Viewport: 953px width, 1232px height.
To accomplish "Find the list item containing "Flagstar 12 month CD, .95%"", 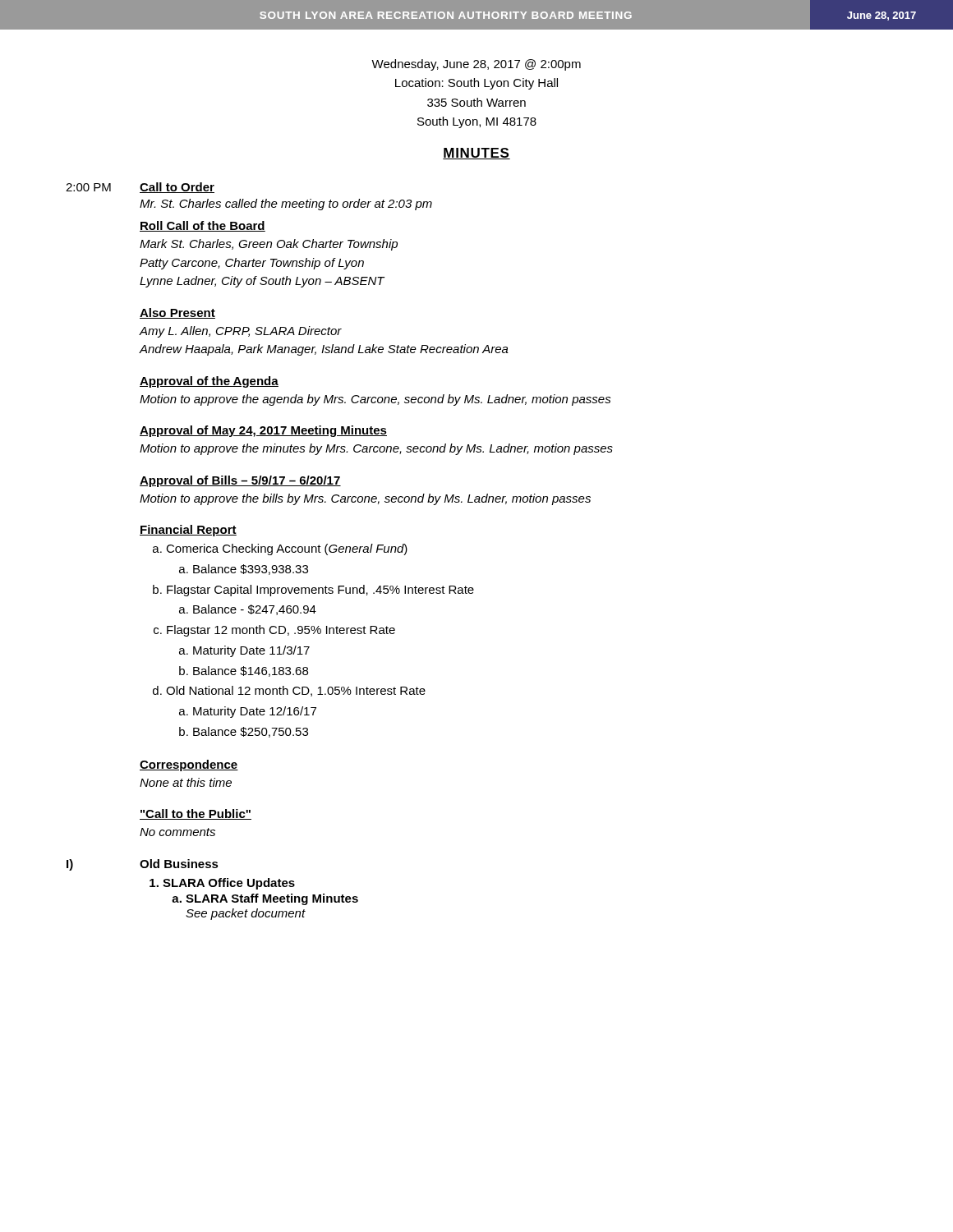I will point(281,631).
